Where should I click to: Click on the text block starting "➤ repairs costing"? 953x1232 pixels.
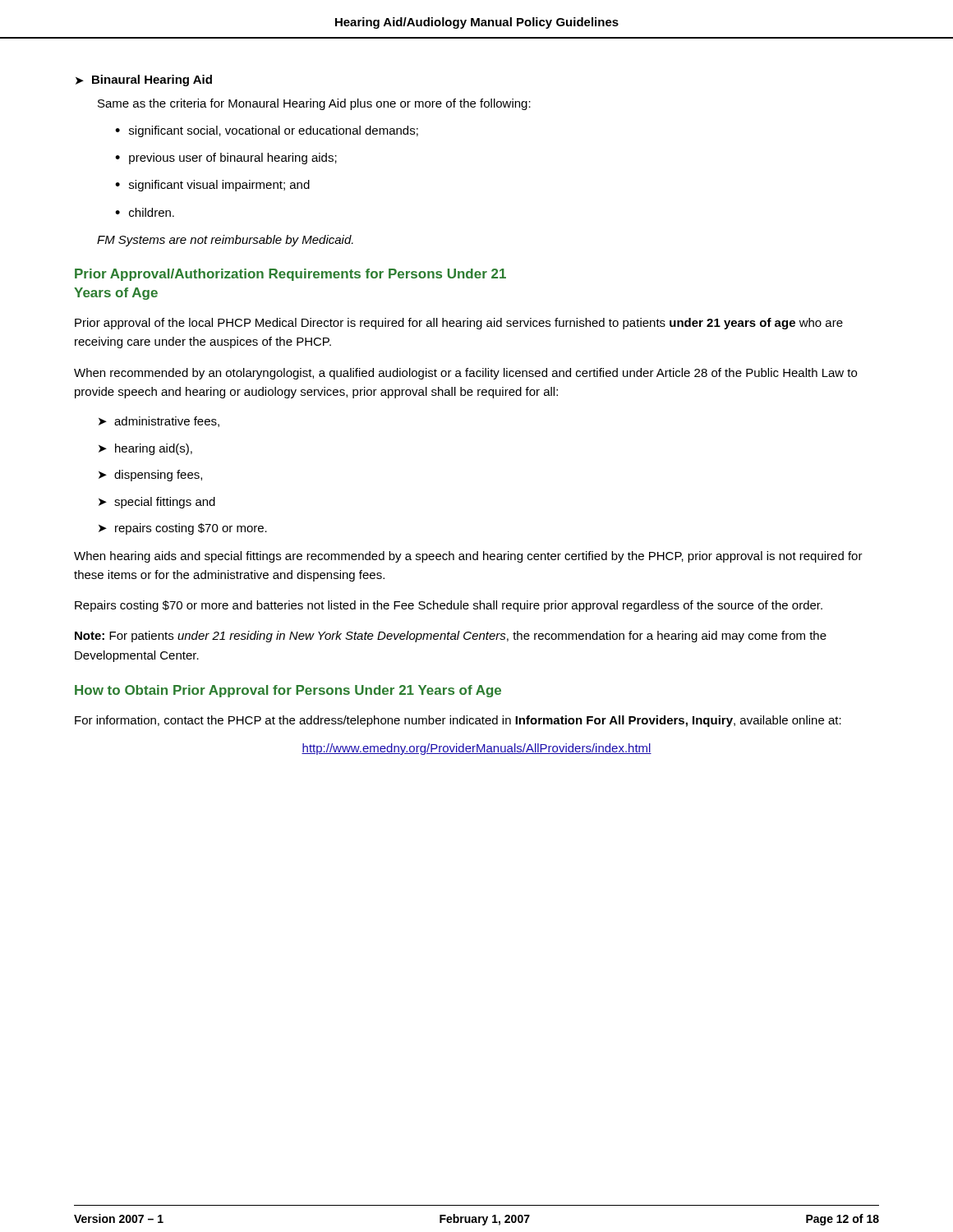pos(182,528)
